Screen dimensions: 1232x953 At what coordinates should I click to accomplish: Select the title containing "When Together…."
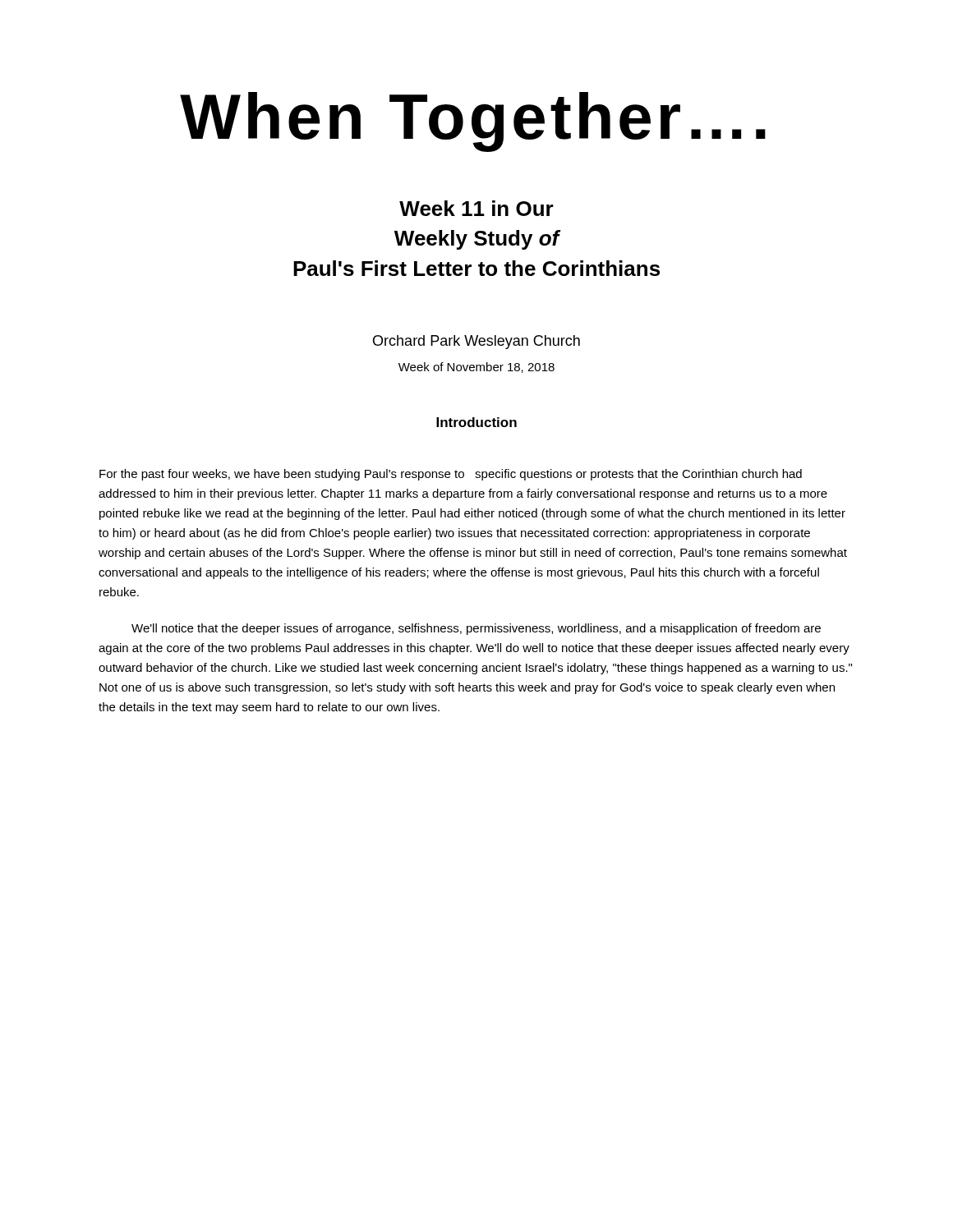(476, 117)
